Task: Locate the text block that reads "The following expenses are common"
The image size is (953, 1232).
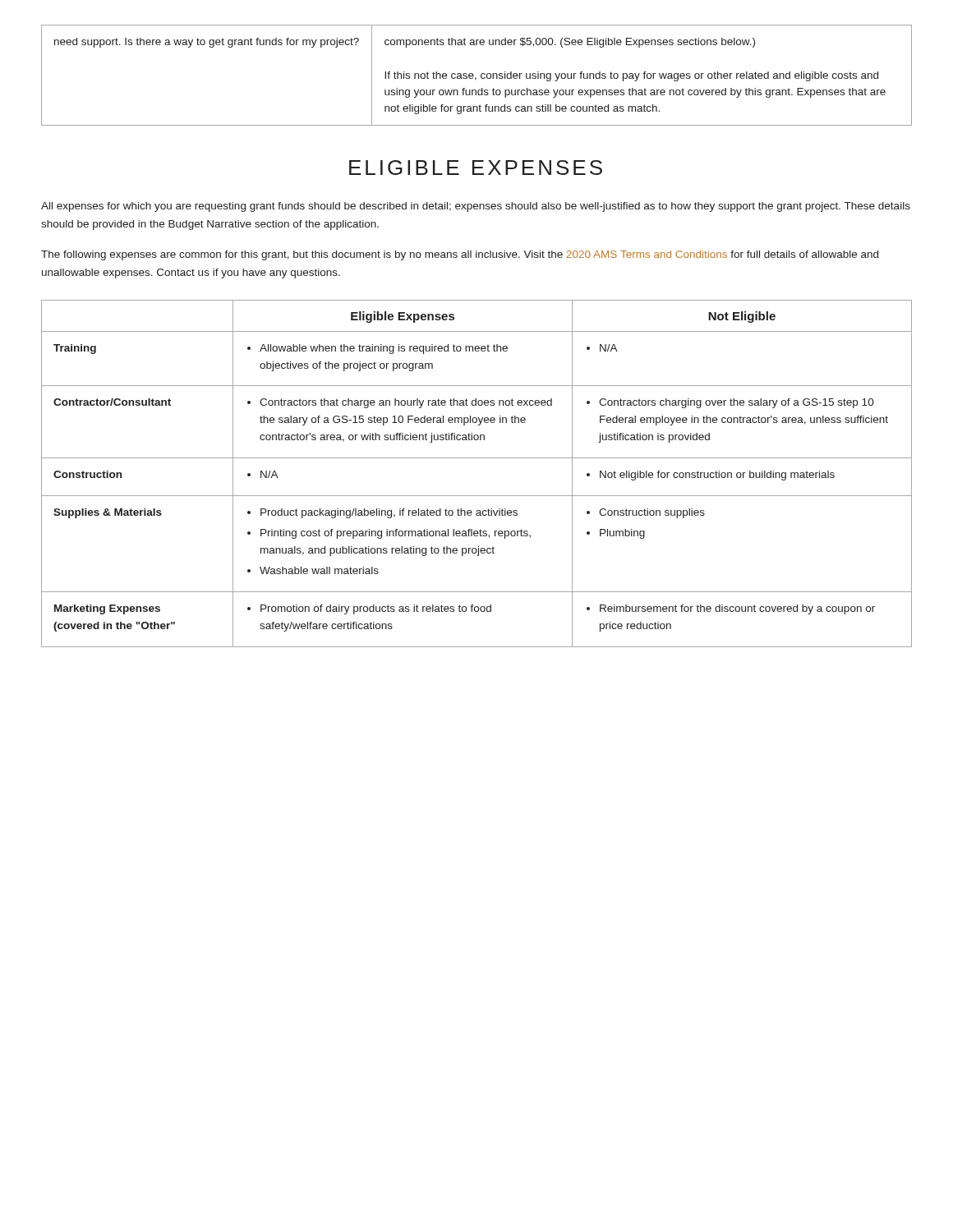Action: point(476,264)
